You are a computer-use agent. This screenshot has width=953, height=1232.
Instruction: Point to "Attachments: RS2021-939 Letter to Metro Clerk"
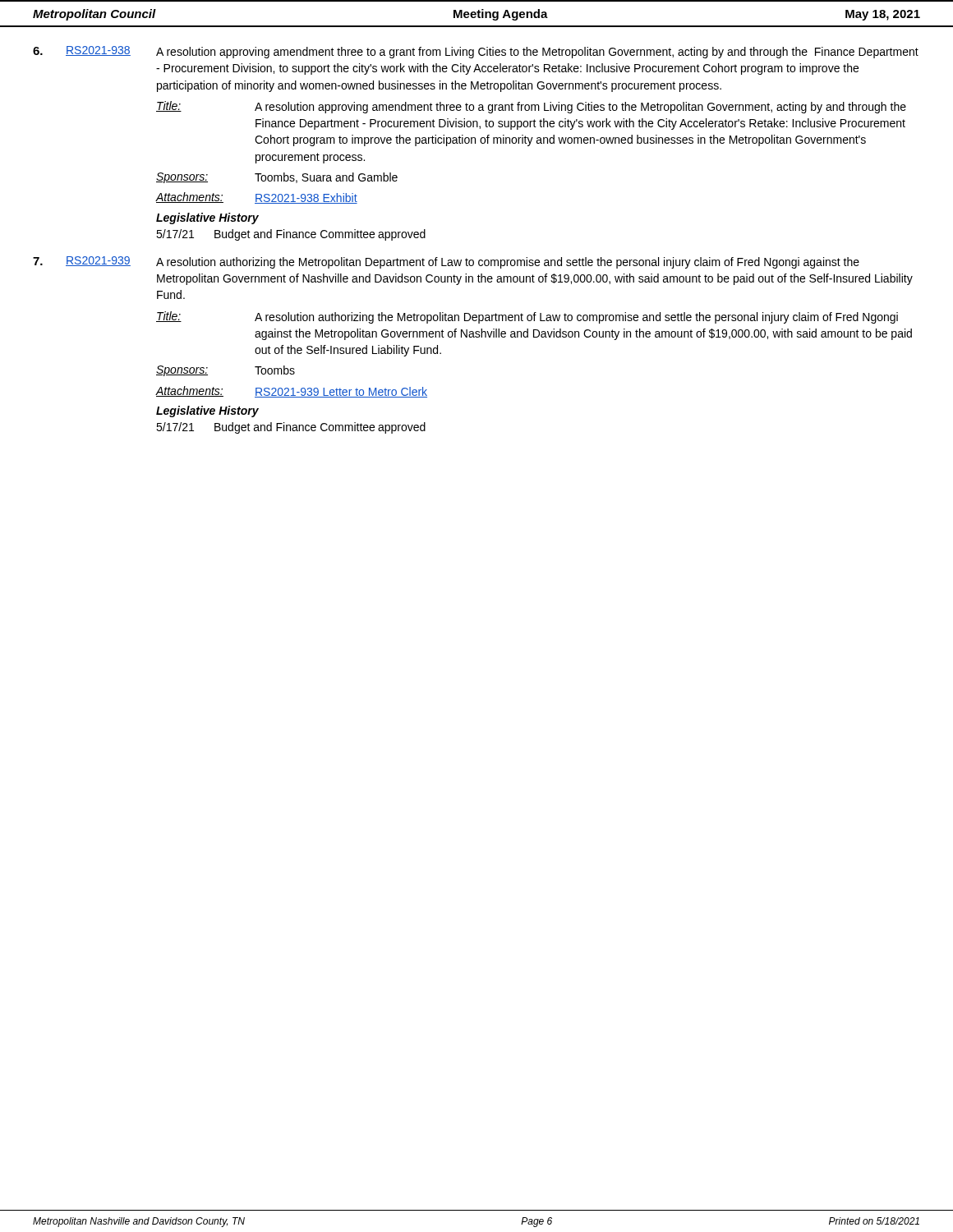[x=292, y=392]
